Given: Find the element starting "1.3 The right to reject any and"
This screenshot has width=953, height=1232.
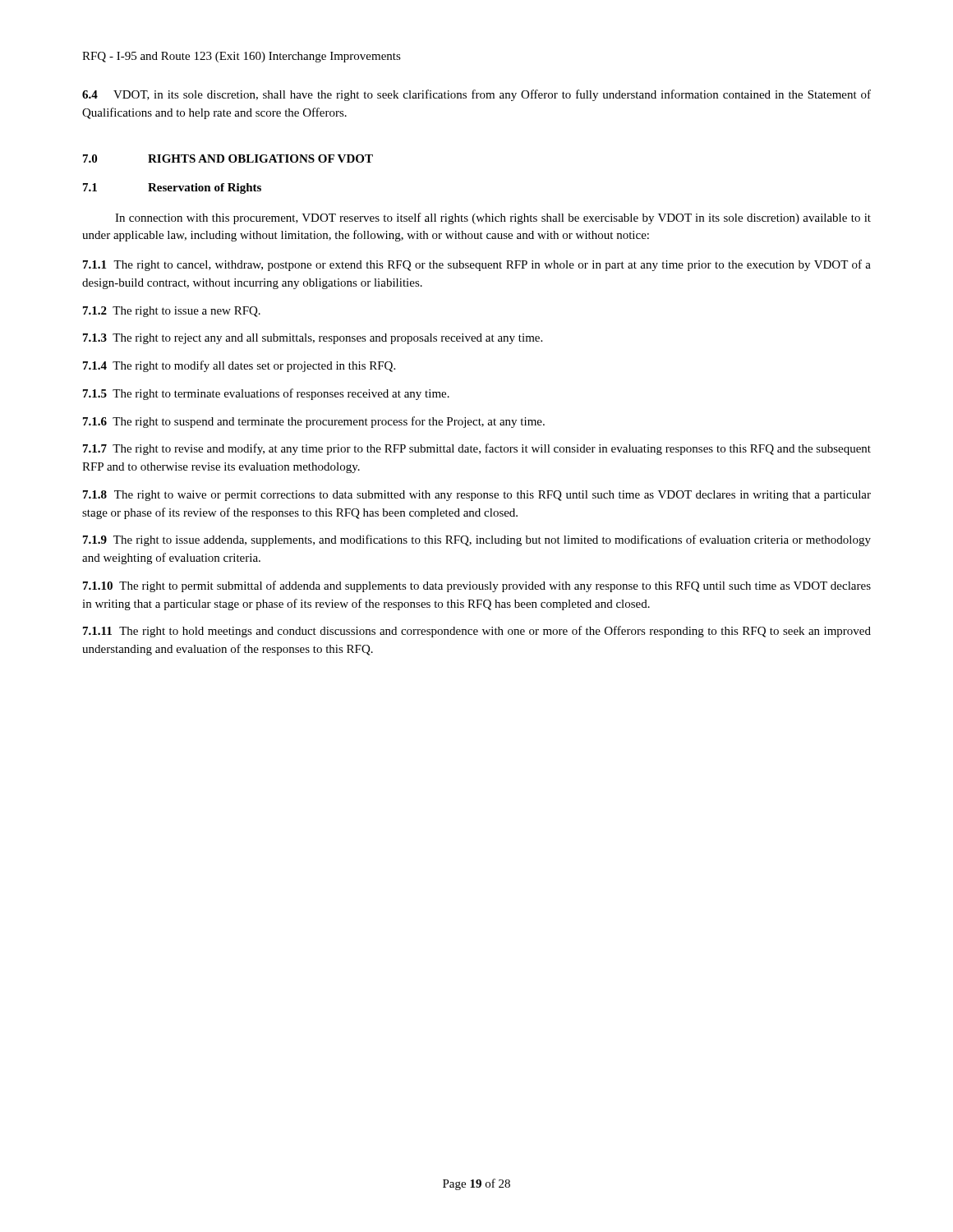Looking at the screenshot, I should pos(313,338).
